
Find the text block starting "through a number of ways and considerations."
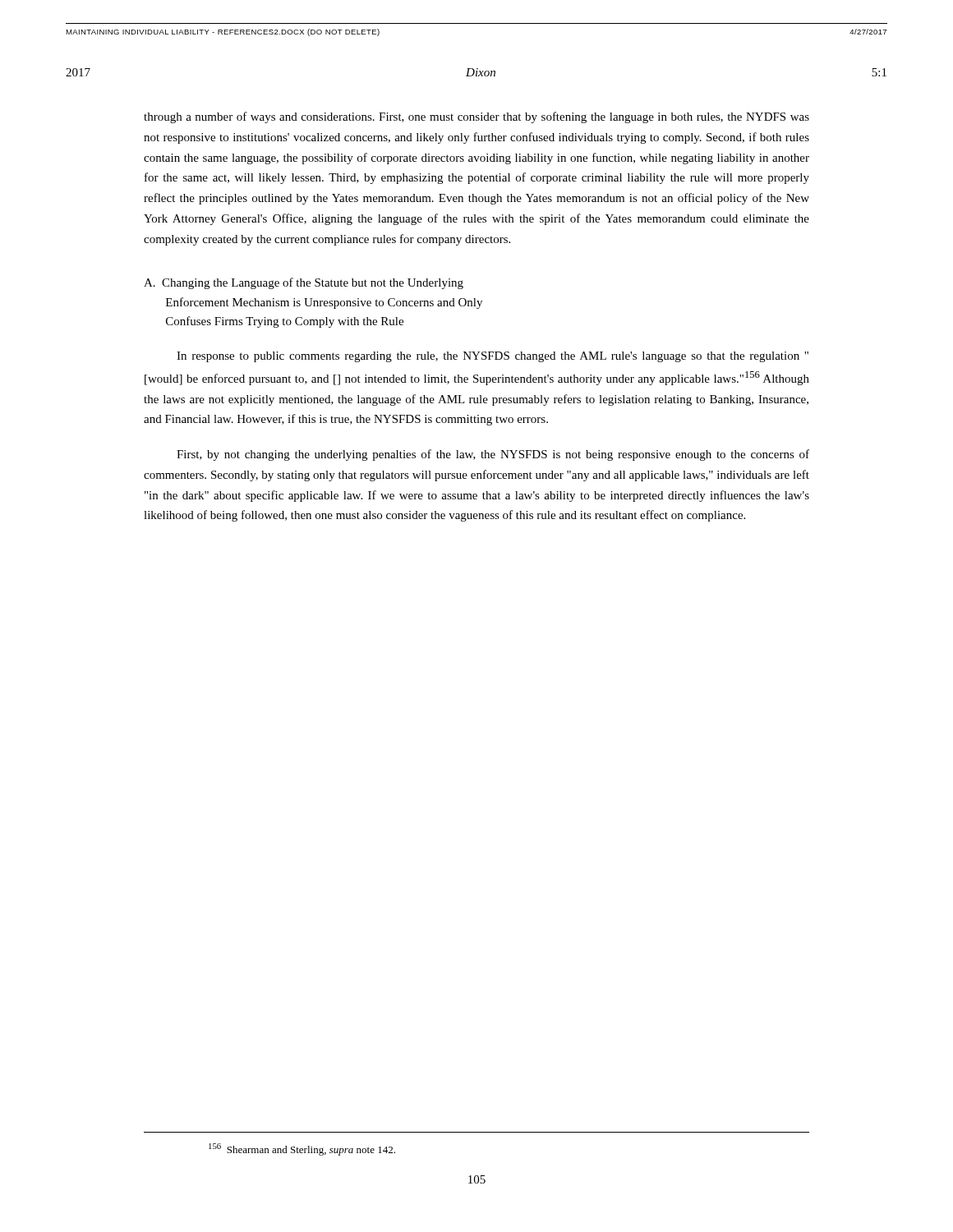click(x=476, y=178)
